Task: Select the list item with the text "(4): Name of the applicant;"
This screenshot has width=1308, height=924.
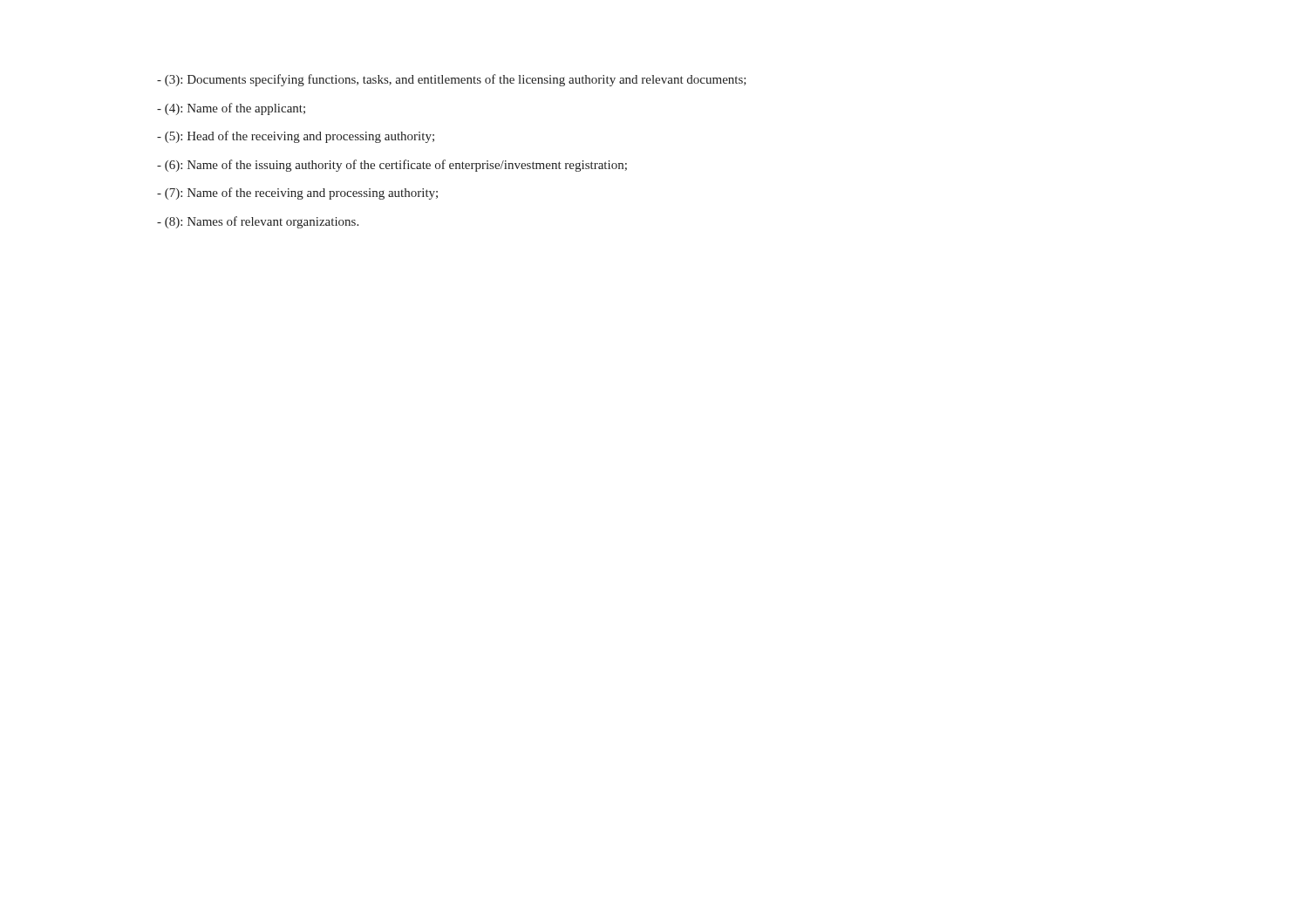Action: [x=232, y=108]
